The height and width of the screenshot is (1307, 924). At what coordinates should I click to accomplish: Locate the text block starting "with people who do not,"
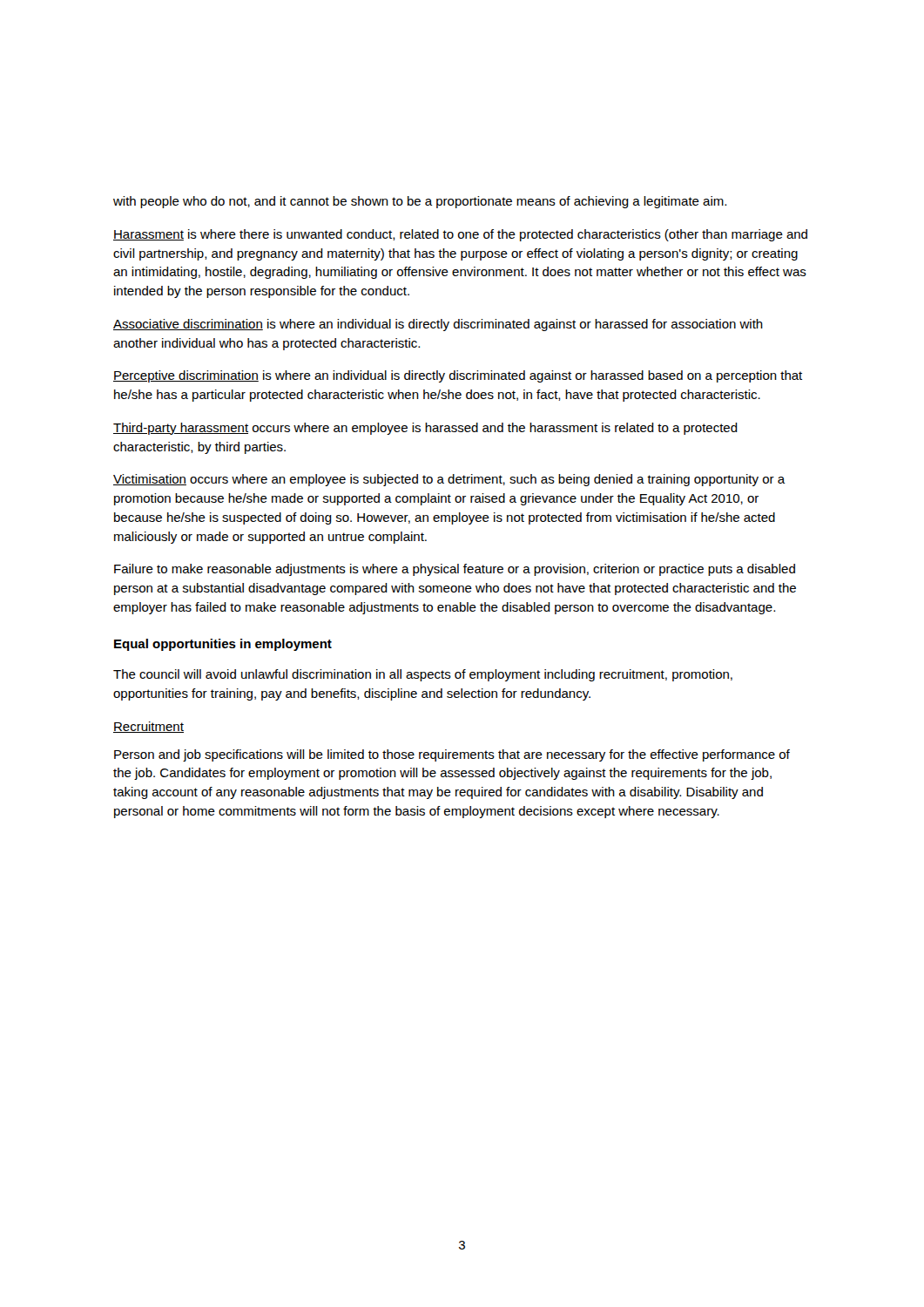420,201
